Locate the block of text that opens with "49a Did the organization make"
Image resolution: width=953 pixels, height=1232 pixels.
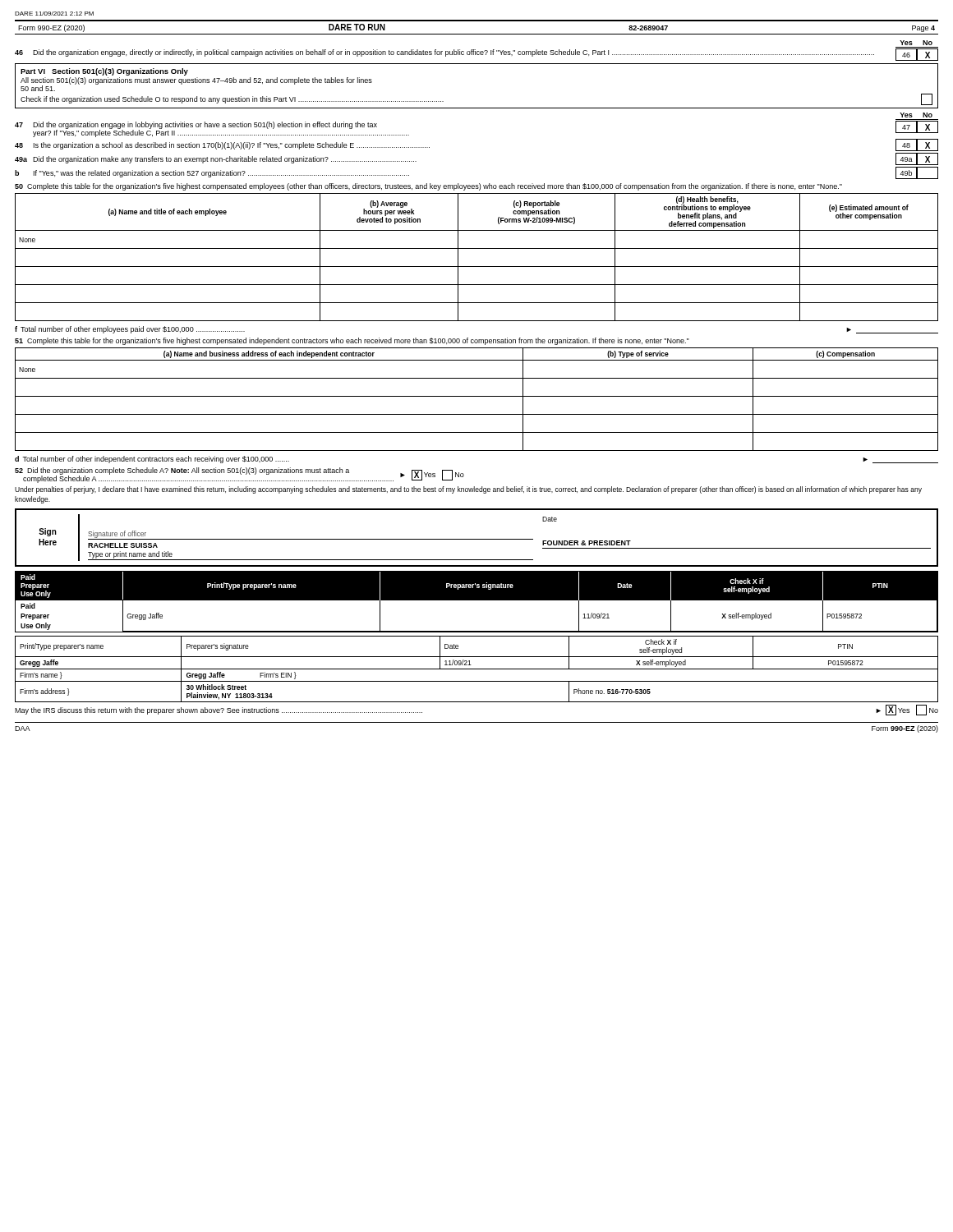226,159
